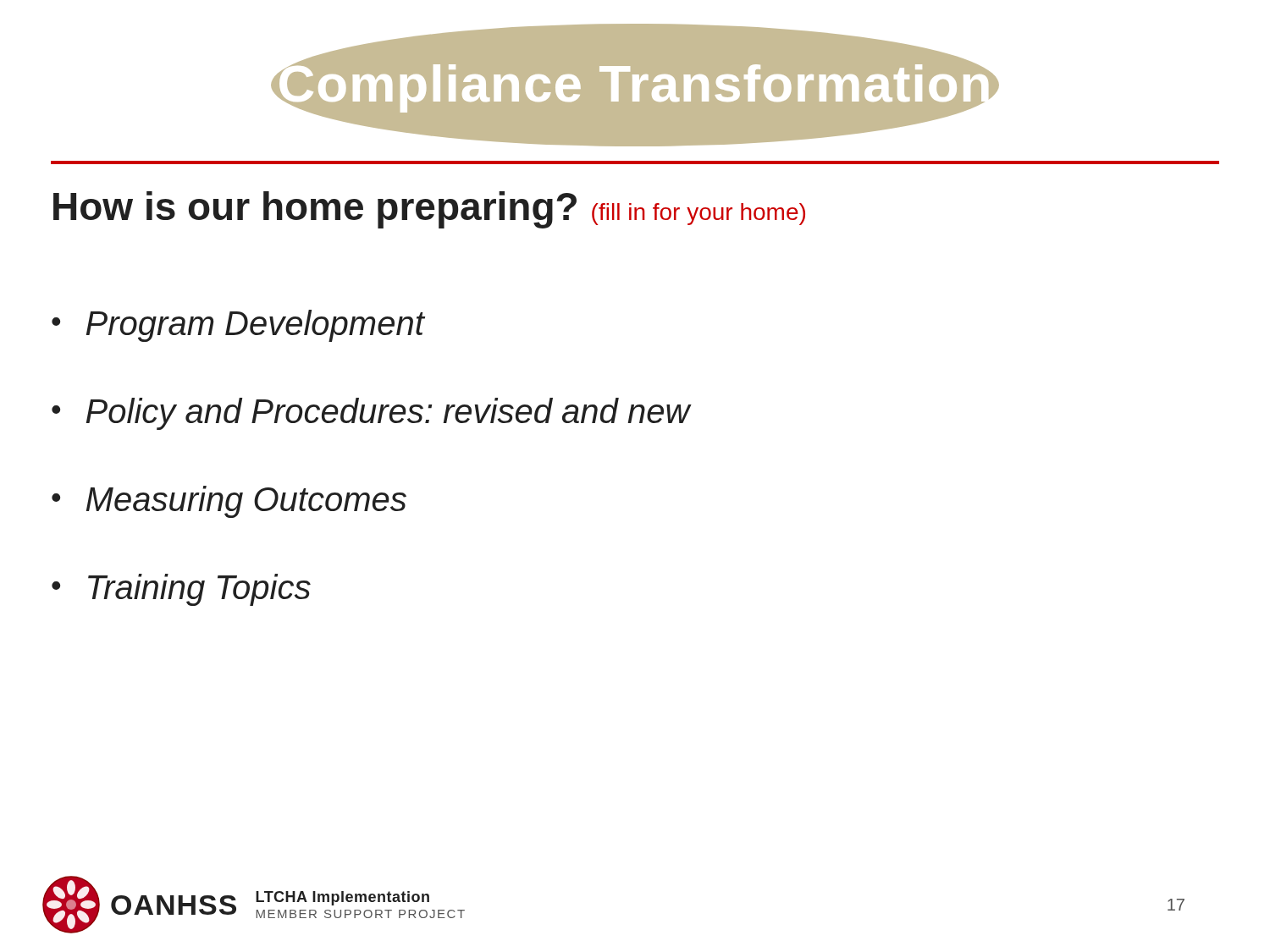The image size is (1270, 952).
Task: Find the list item with the text "• Measuring Outcomes"
Action: pos(229,499)
